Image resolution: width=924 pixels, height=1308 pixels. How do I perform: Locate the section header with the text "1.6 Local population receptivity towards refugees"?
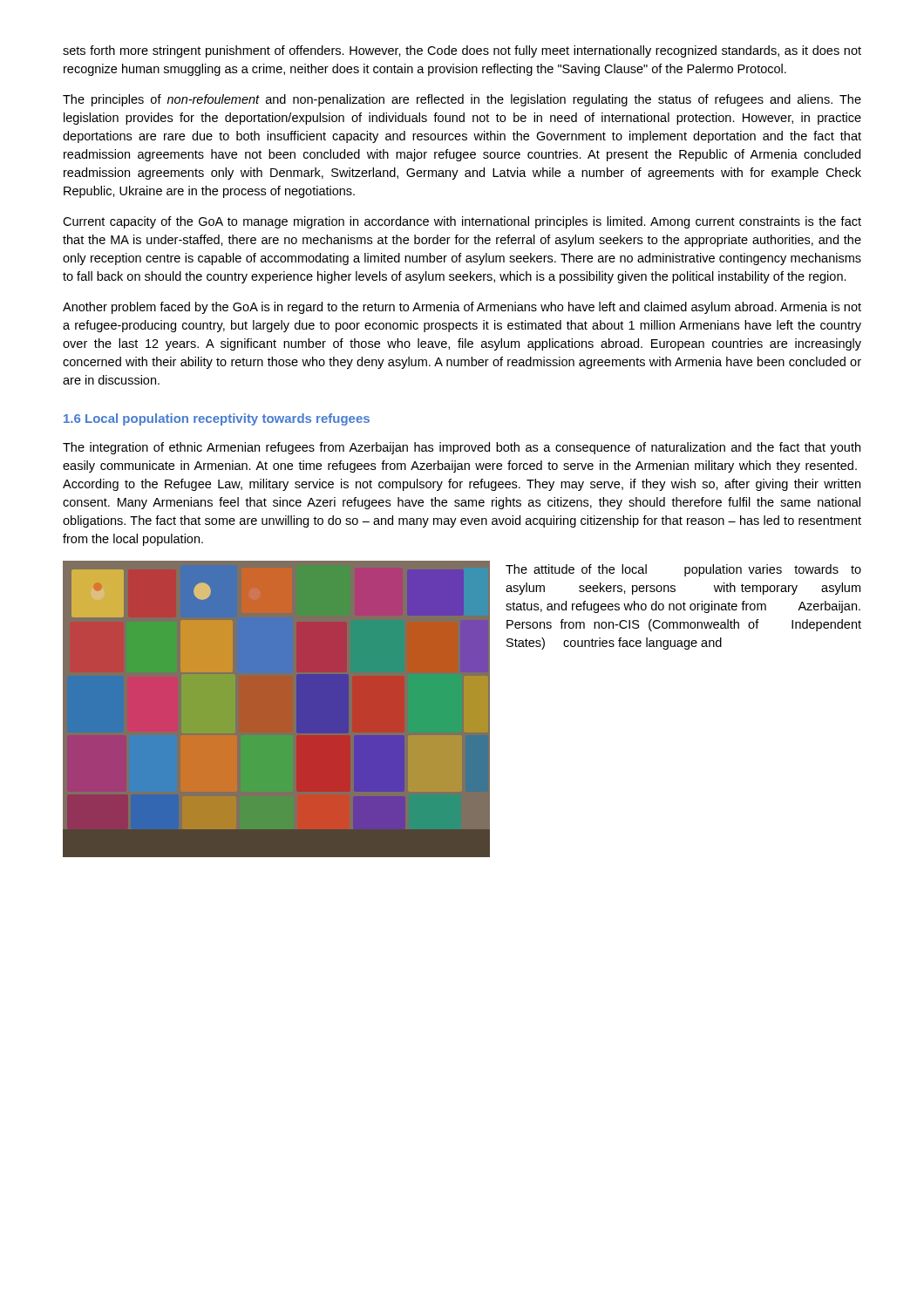click(216, 418)
